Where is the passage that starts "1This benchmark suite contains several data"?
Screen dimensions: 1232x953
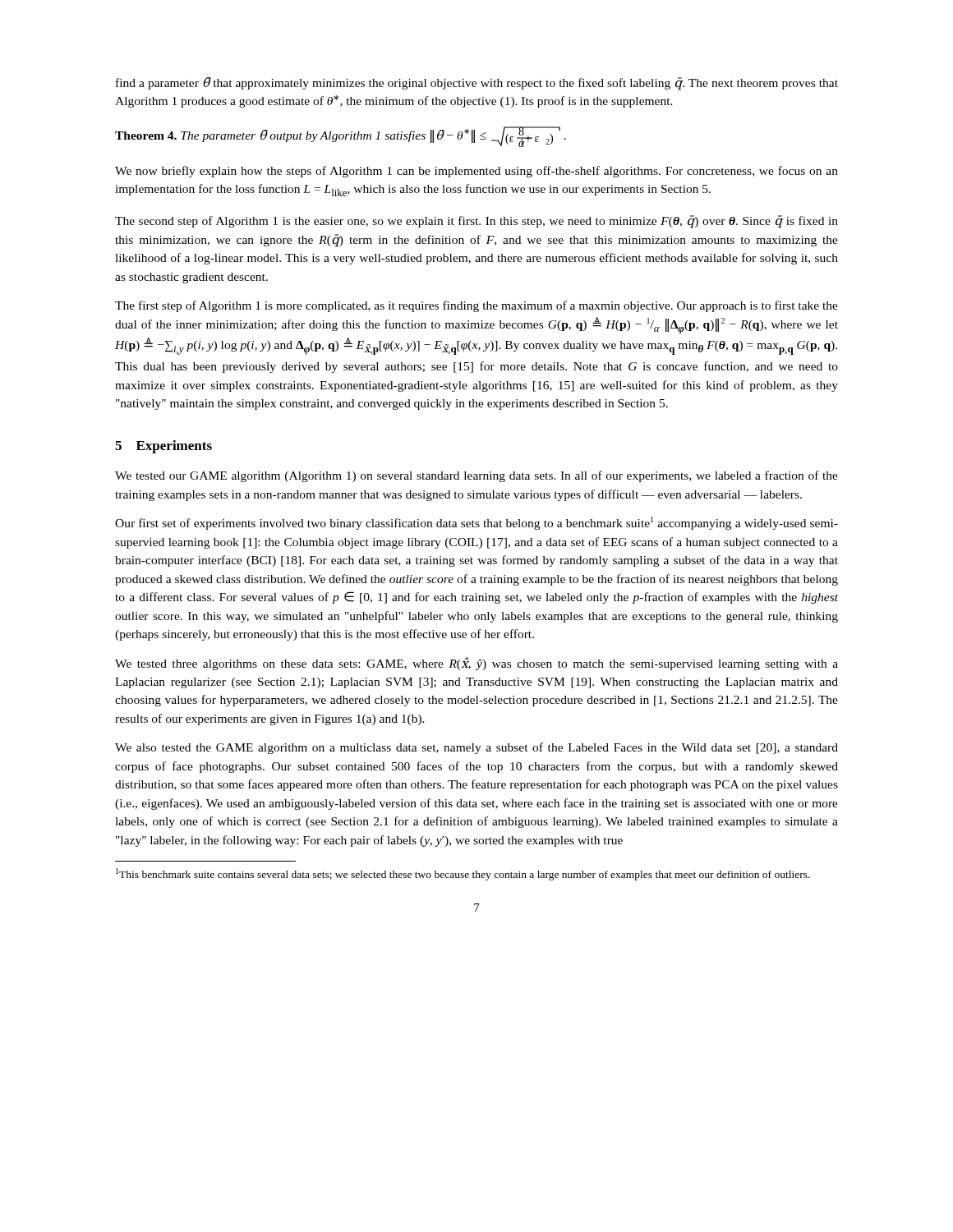[463, 874]
